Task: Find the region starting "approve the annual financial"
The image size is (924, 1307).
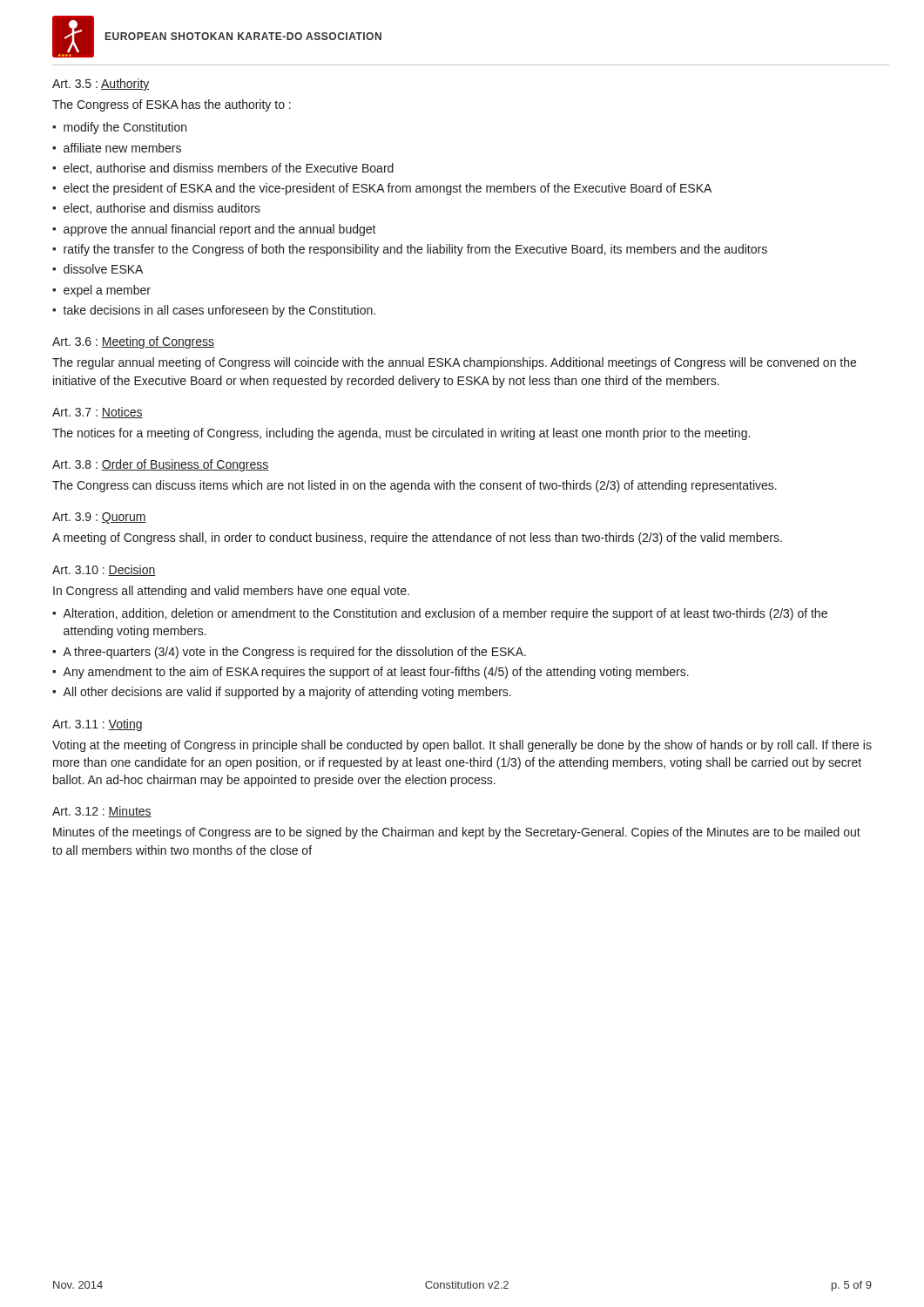Action: [219, 229]
